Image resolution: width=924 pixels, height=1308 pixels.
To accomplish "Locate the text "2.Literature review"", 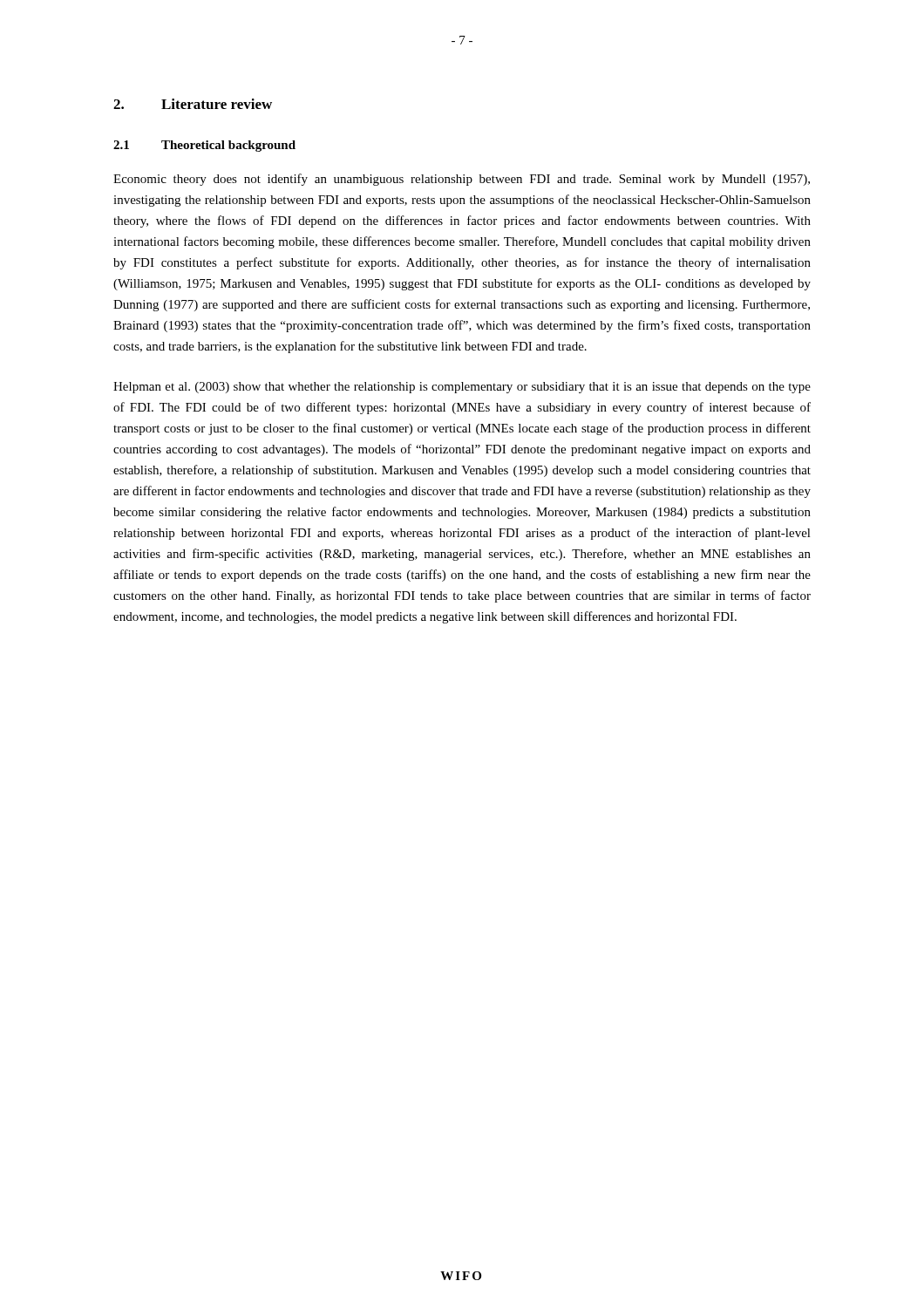I will tap(193, 105).
